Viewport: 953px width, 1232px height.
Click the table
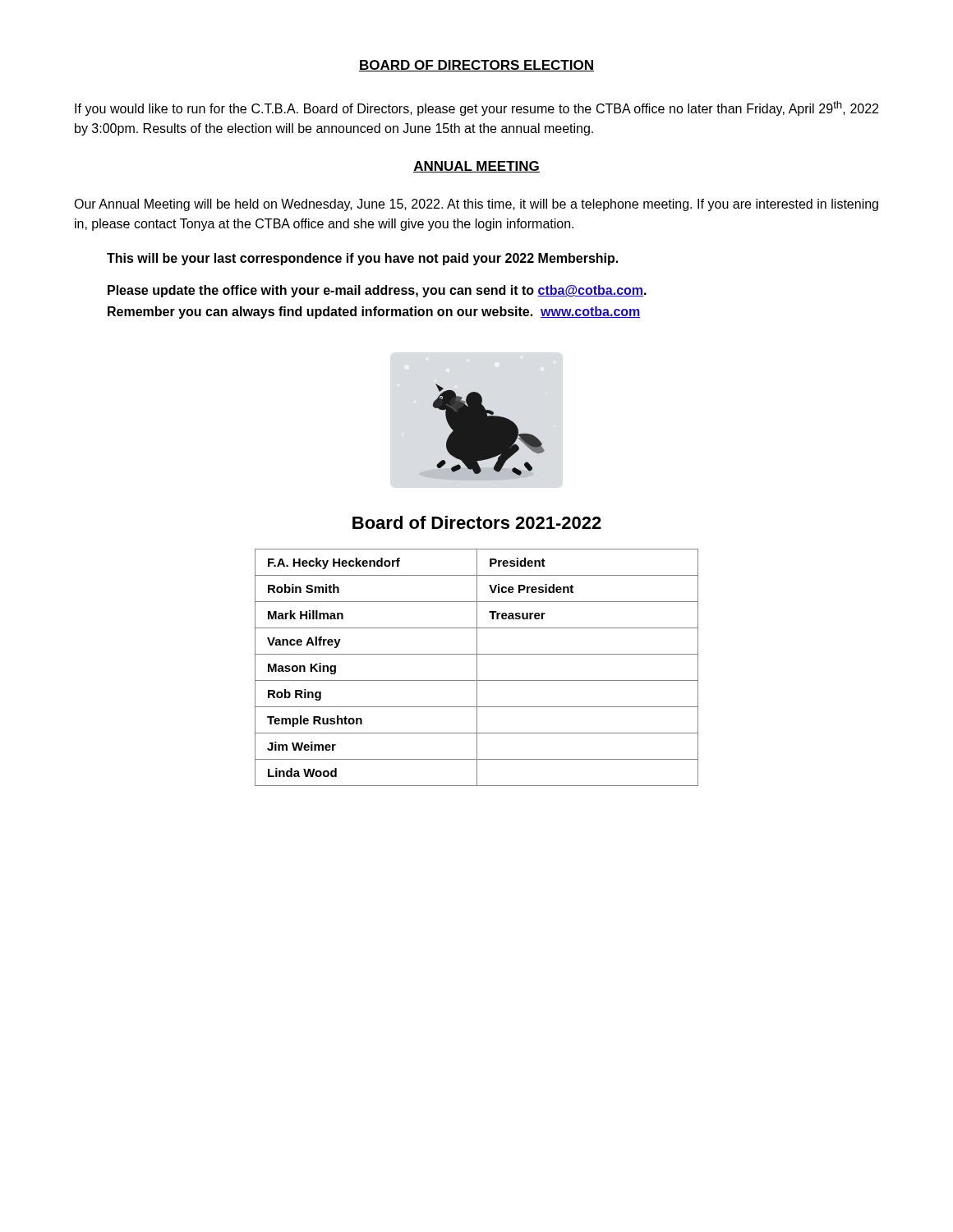[x=476, y=667]
